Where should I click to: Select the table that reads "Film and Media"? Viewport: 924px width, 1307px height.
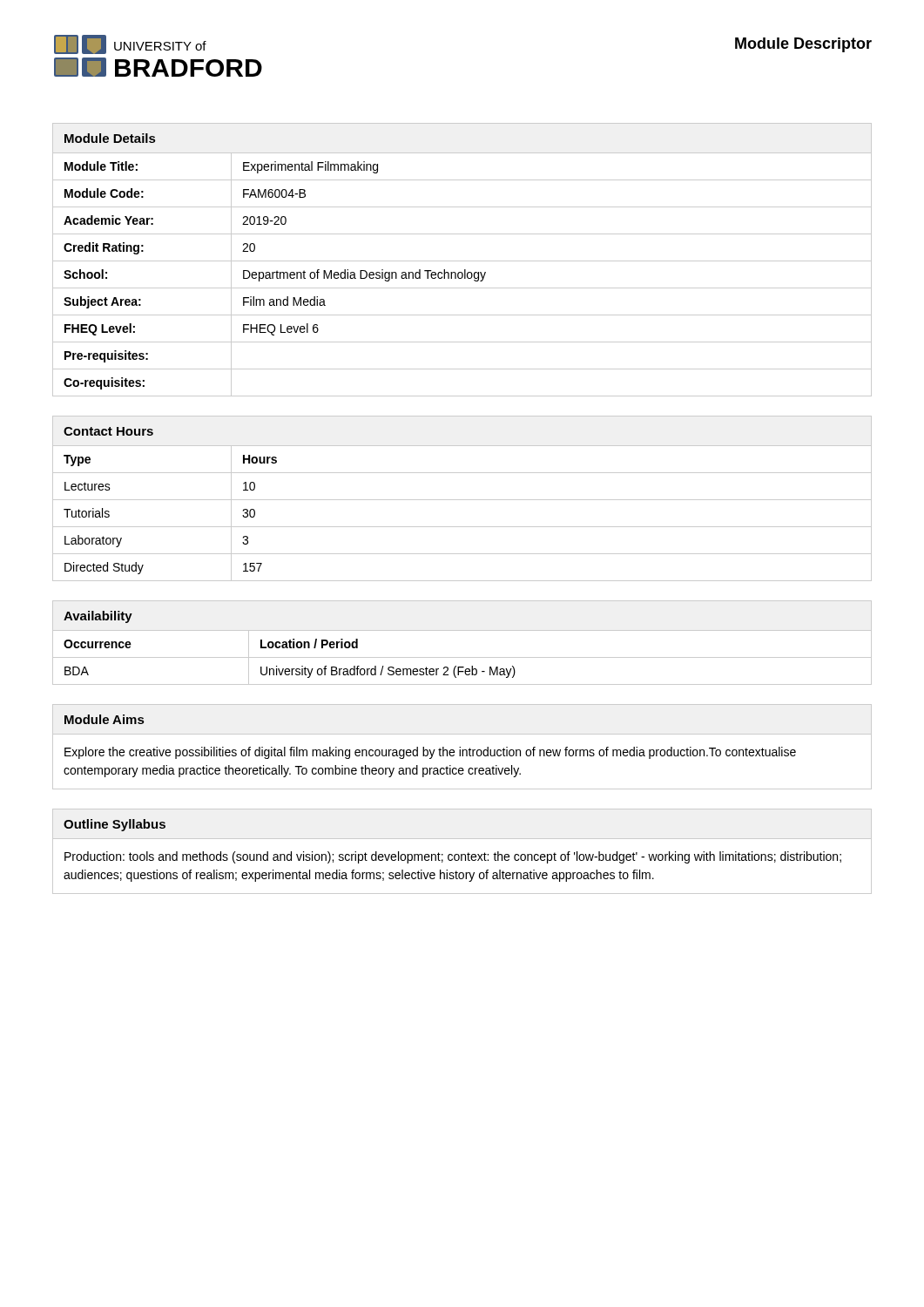pyautogui.click(x=462, y=260)
